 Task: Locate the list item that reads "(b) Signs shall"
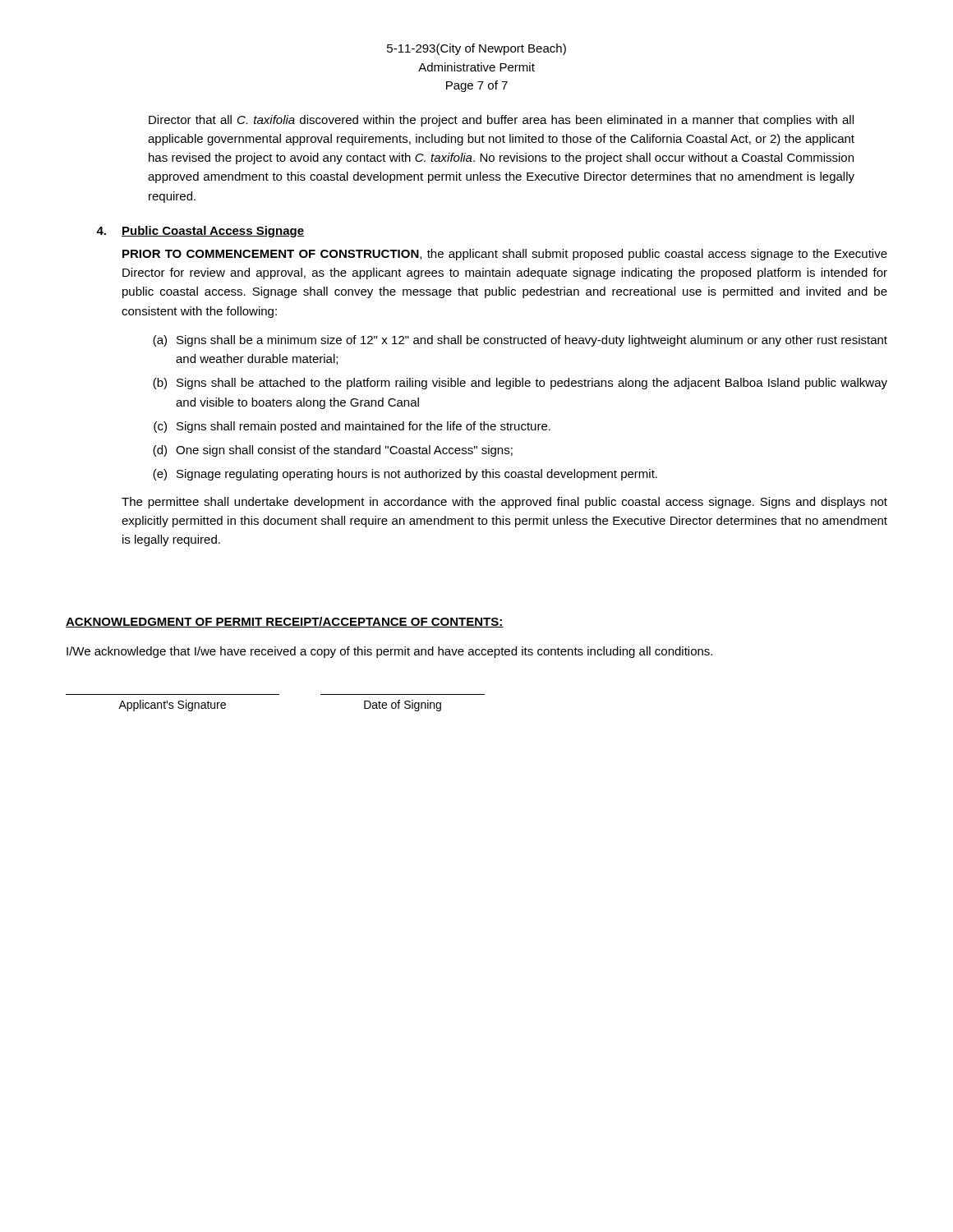click(x=513, y=392)
